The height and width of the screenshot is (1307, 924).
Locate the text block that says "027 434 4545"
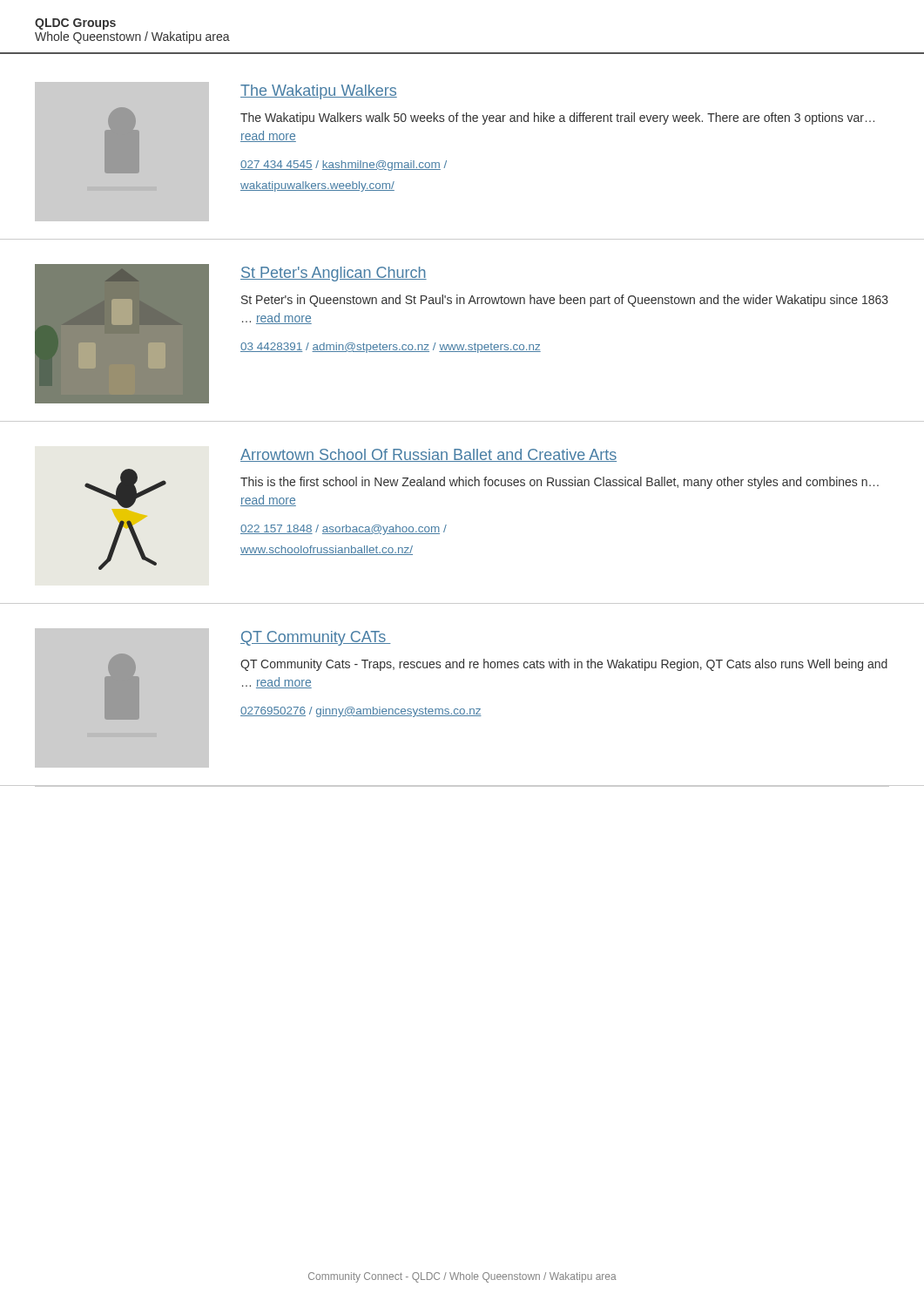click(344, 175)
